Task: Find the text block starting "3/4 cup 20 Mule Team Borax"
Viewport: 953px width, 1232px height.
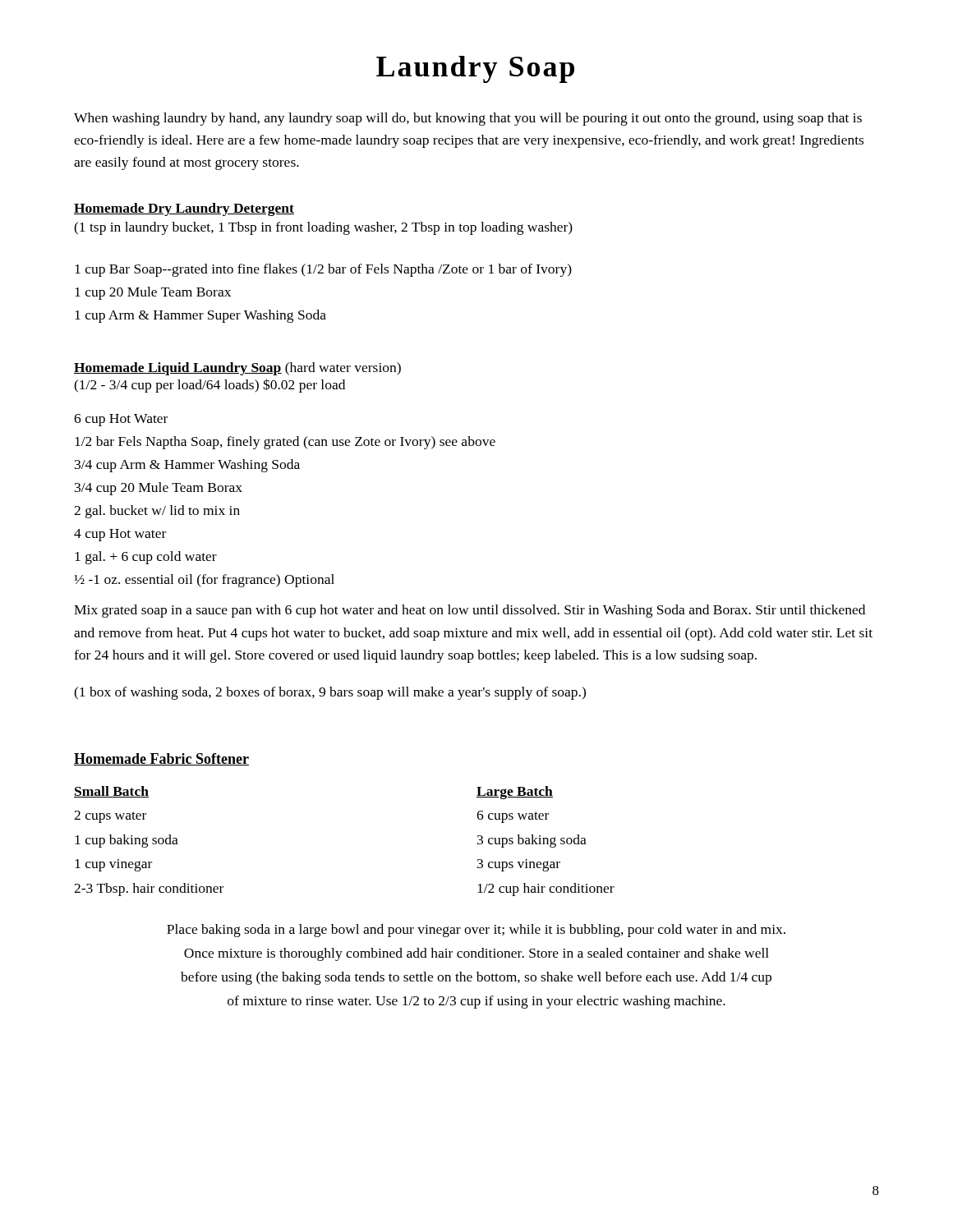Action: pyautogui.click(x=158, y=487)
